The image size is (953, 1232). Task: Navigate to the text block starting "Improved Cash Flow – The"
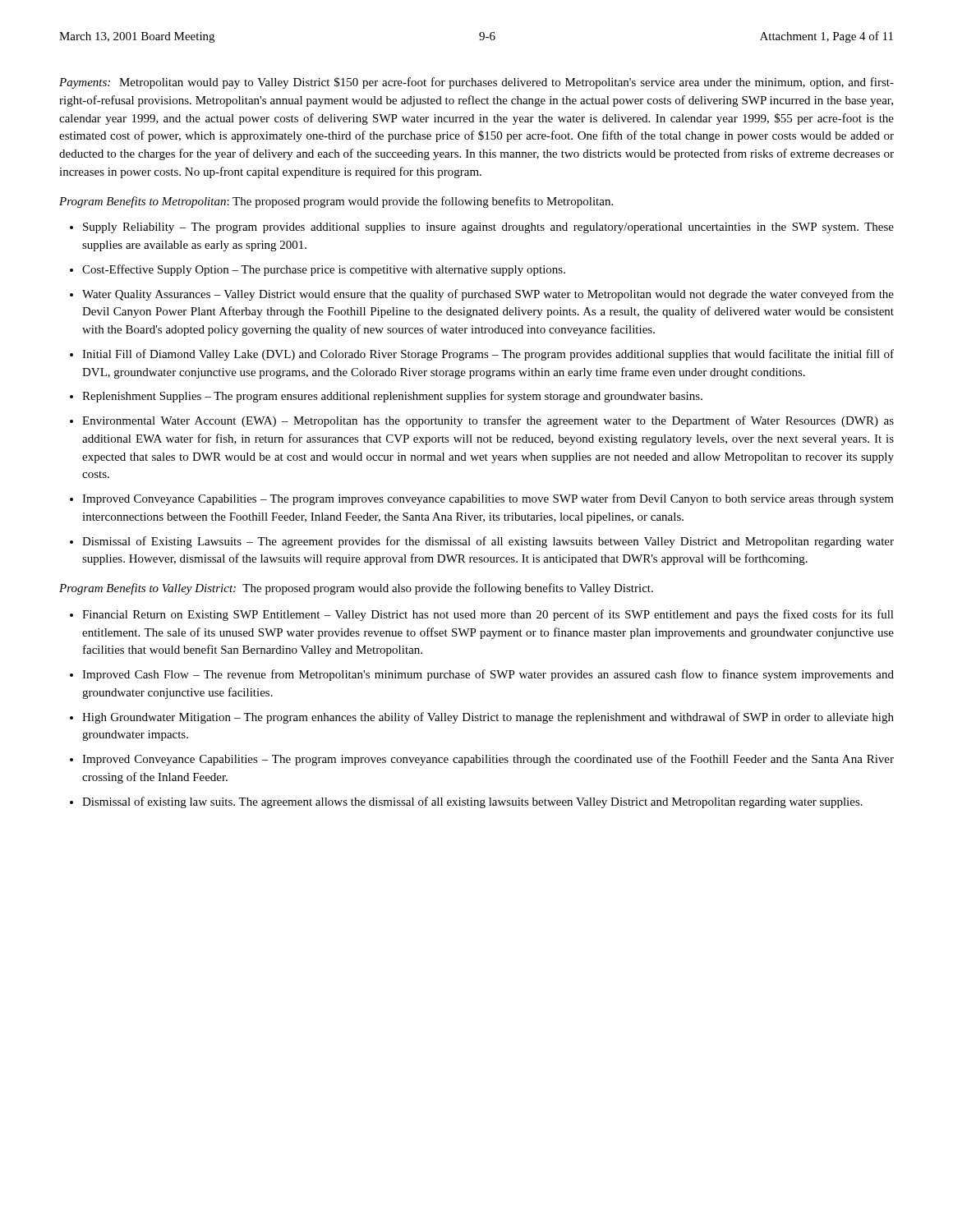pos(488,684)
